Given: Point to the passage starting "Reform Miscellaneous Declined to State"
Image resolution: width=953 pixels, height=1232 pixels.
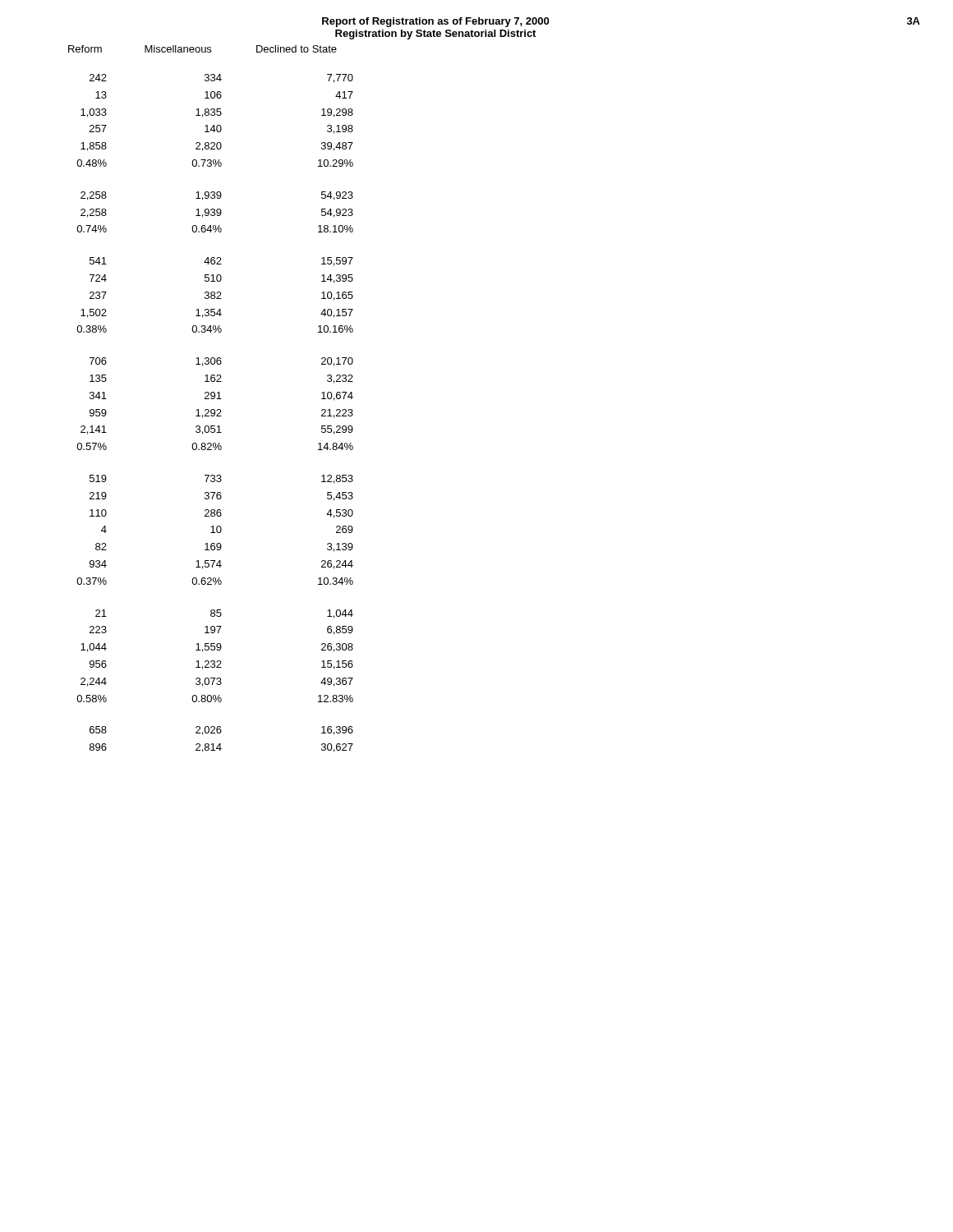Looking at the screenshot, I should (x=197, y=49).
